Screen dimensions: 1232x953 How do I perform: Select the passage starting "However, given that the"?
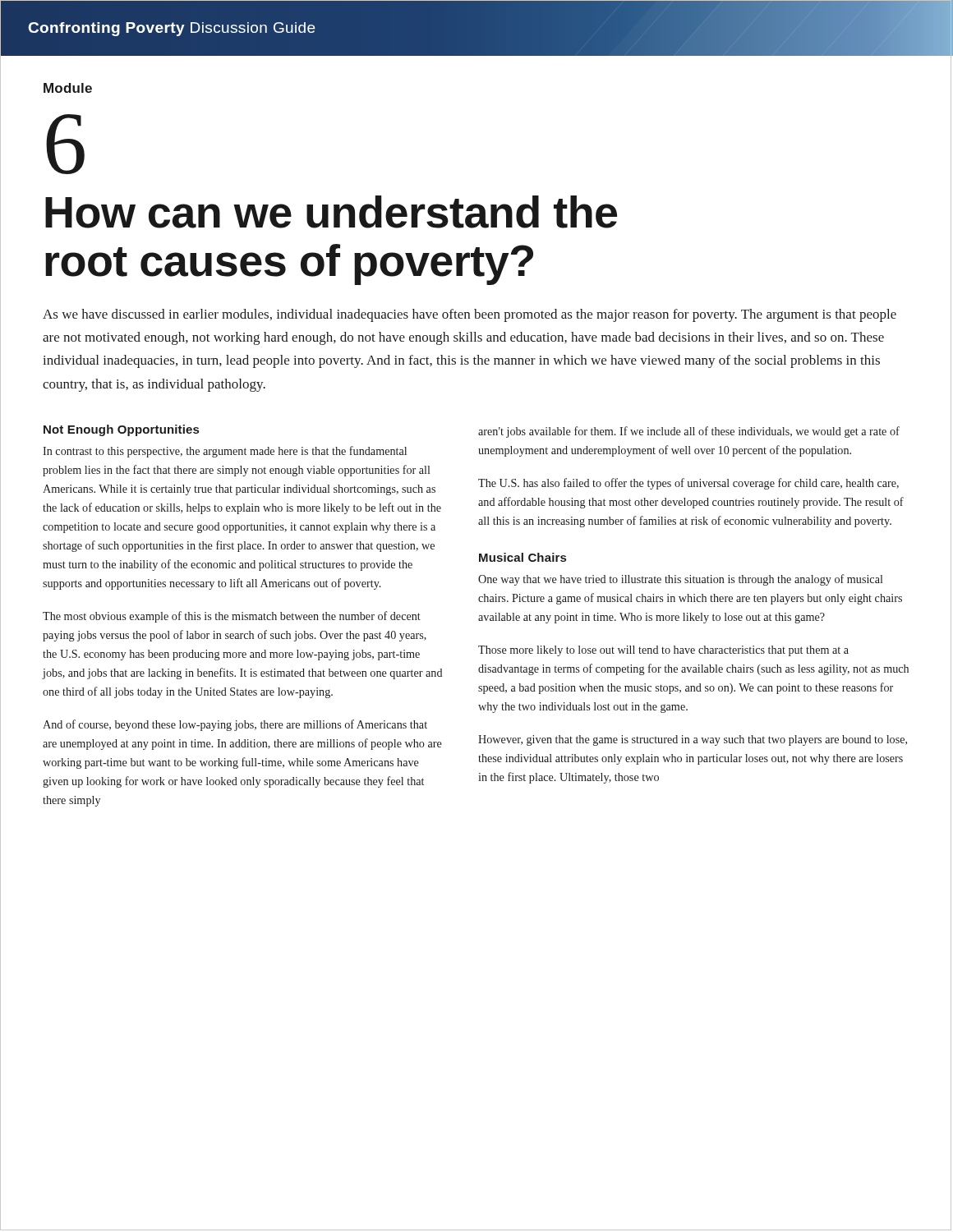(693, 758)
